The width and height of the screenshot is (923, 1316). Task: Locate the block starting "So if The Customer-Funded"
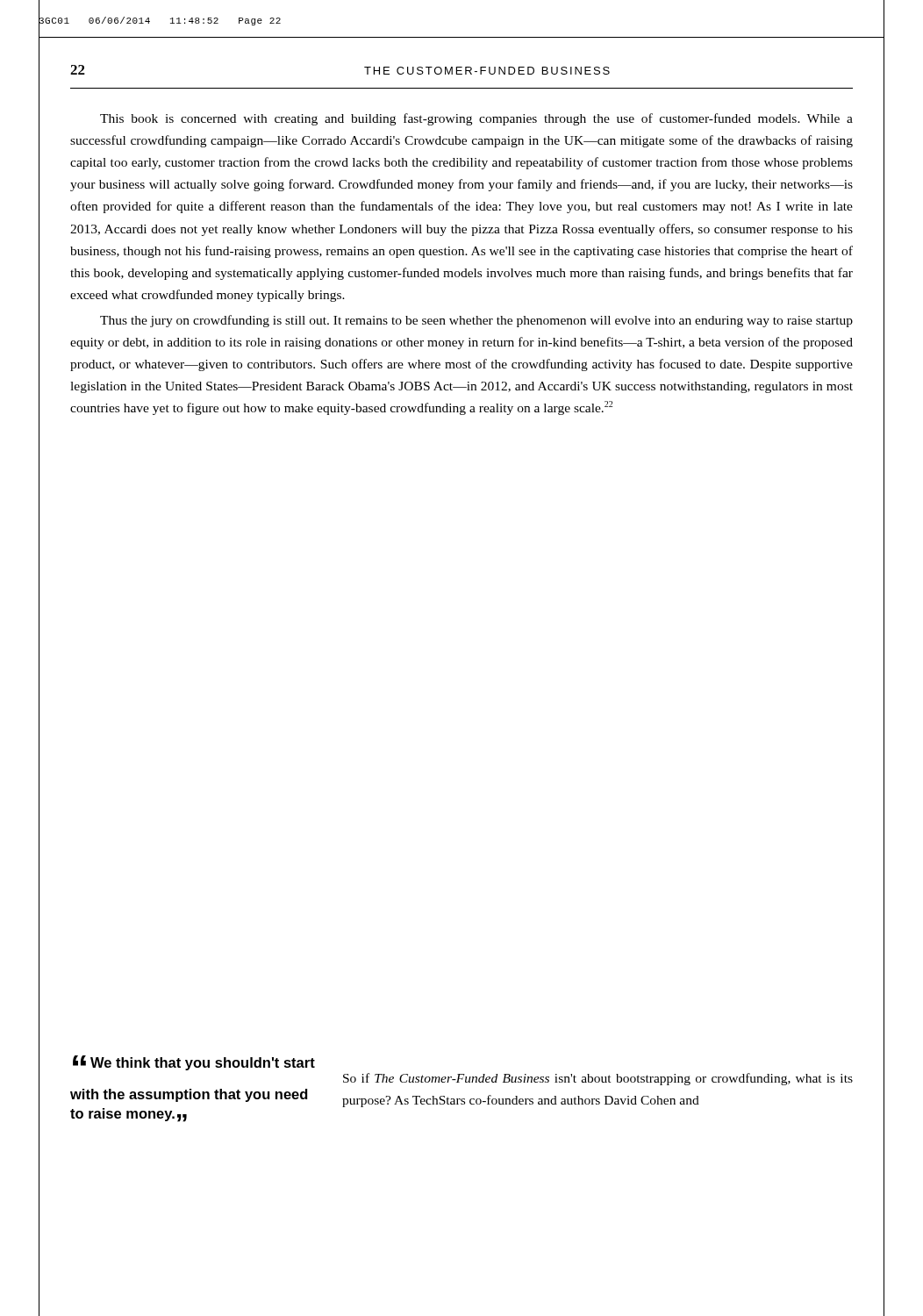point(598,1088)
